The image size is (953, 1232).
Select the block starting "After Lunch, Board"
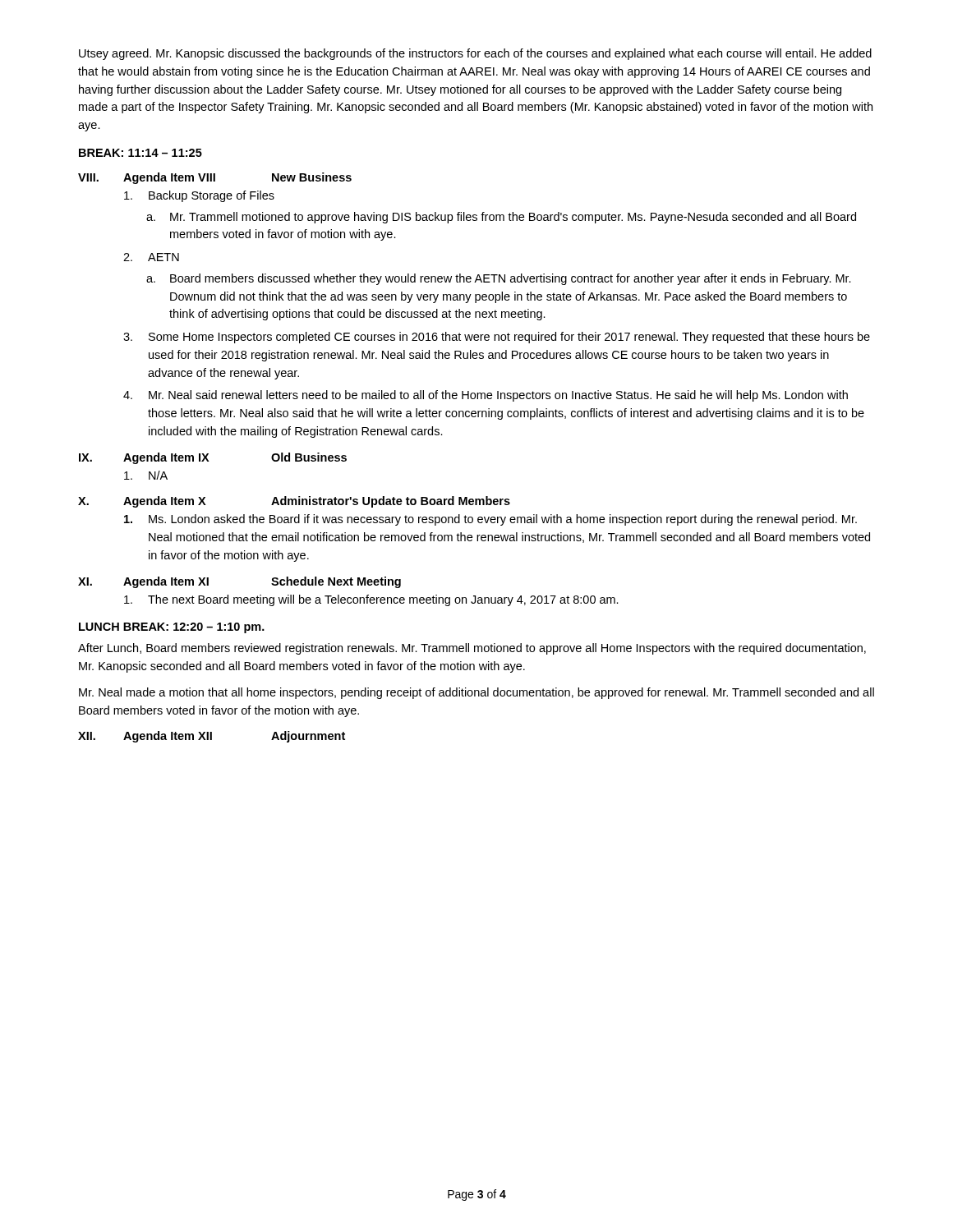point(472,657)
